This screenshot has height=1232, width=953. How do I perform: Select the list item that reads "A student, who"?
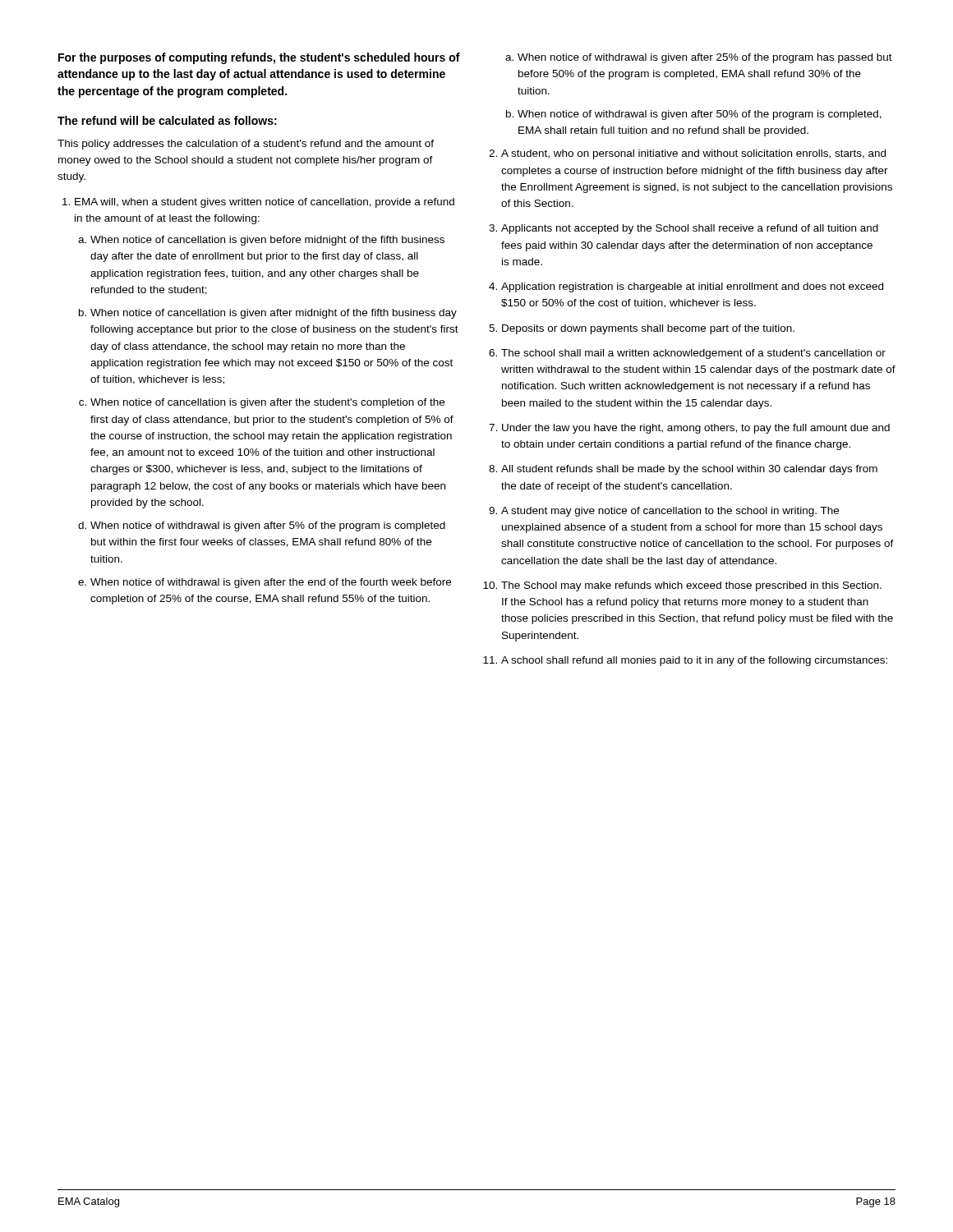click(697, 178)
